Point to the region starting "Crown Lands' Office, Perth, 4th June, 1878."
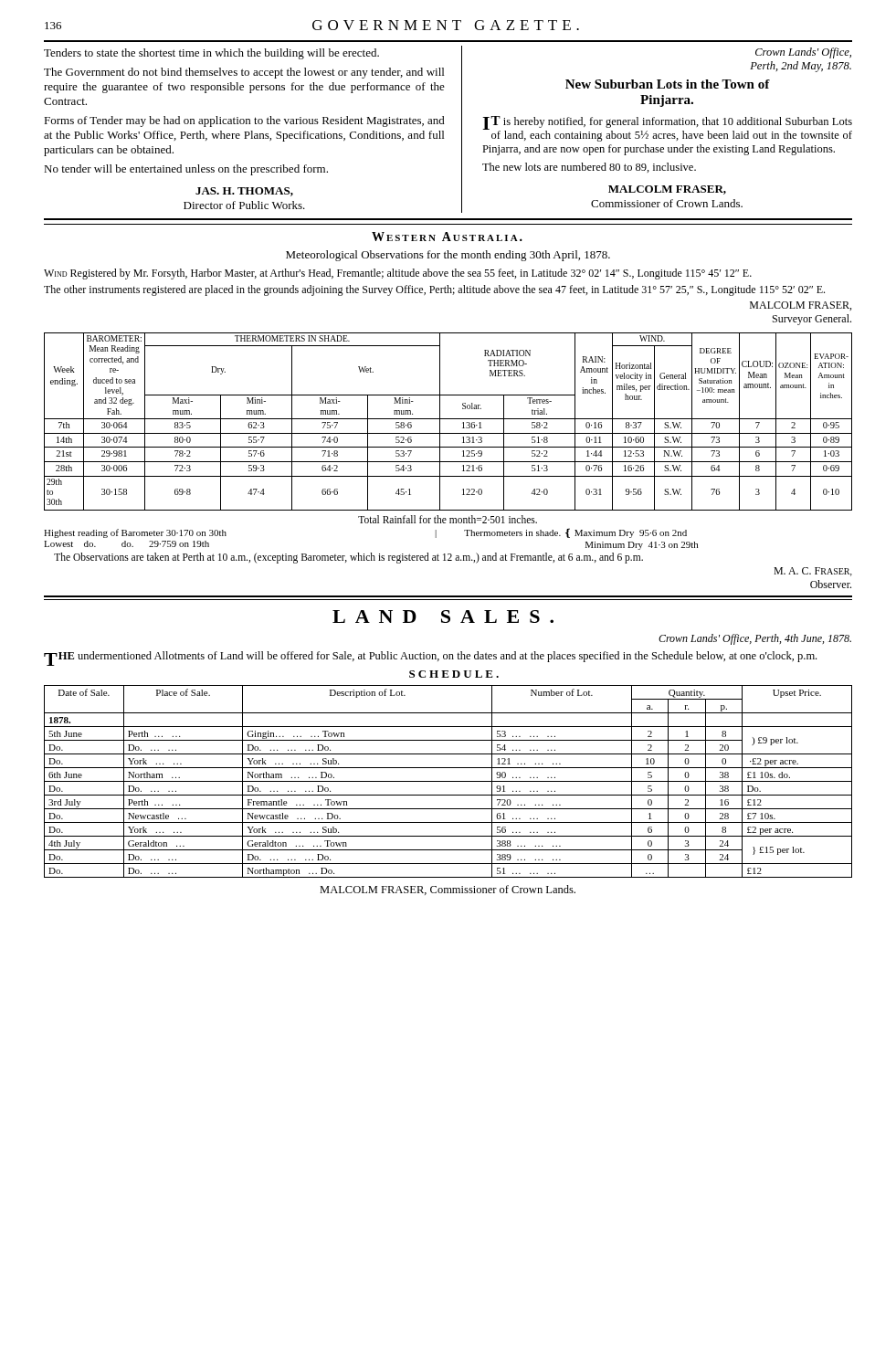The width and height of the screenshot is (896, 1370). [755, 638]
